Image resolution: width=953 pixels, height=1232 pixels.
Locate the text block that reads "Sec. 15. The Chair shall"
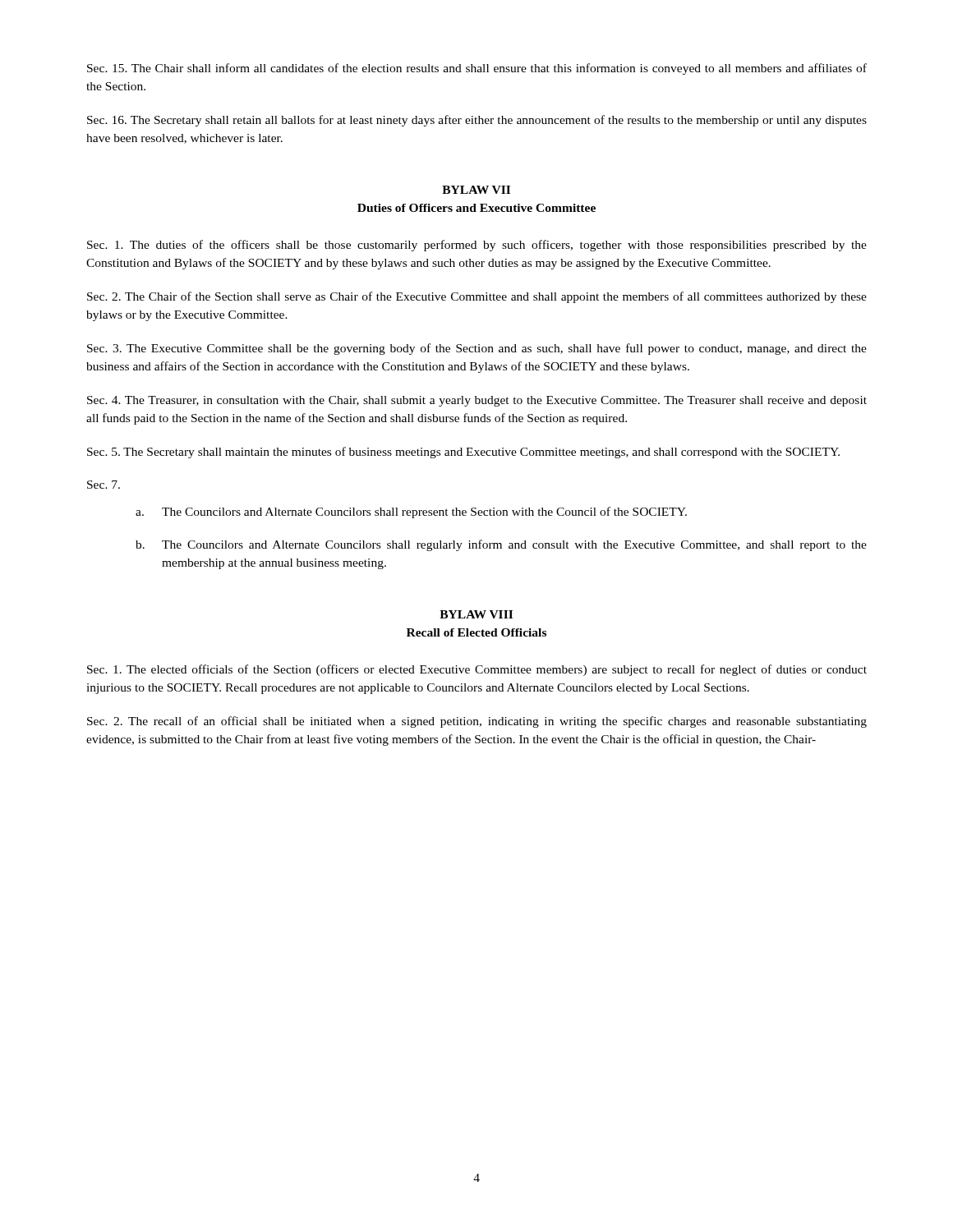(x=476, y=77)
